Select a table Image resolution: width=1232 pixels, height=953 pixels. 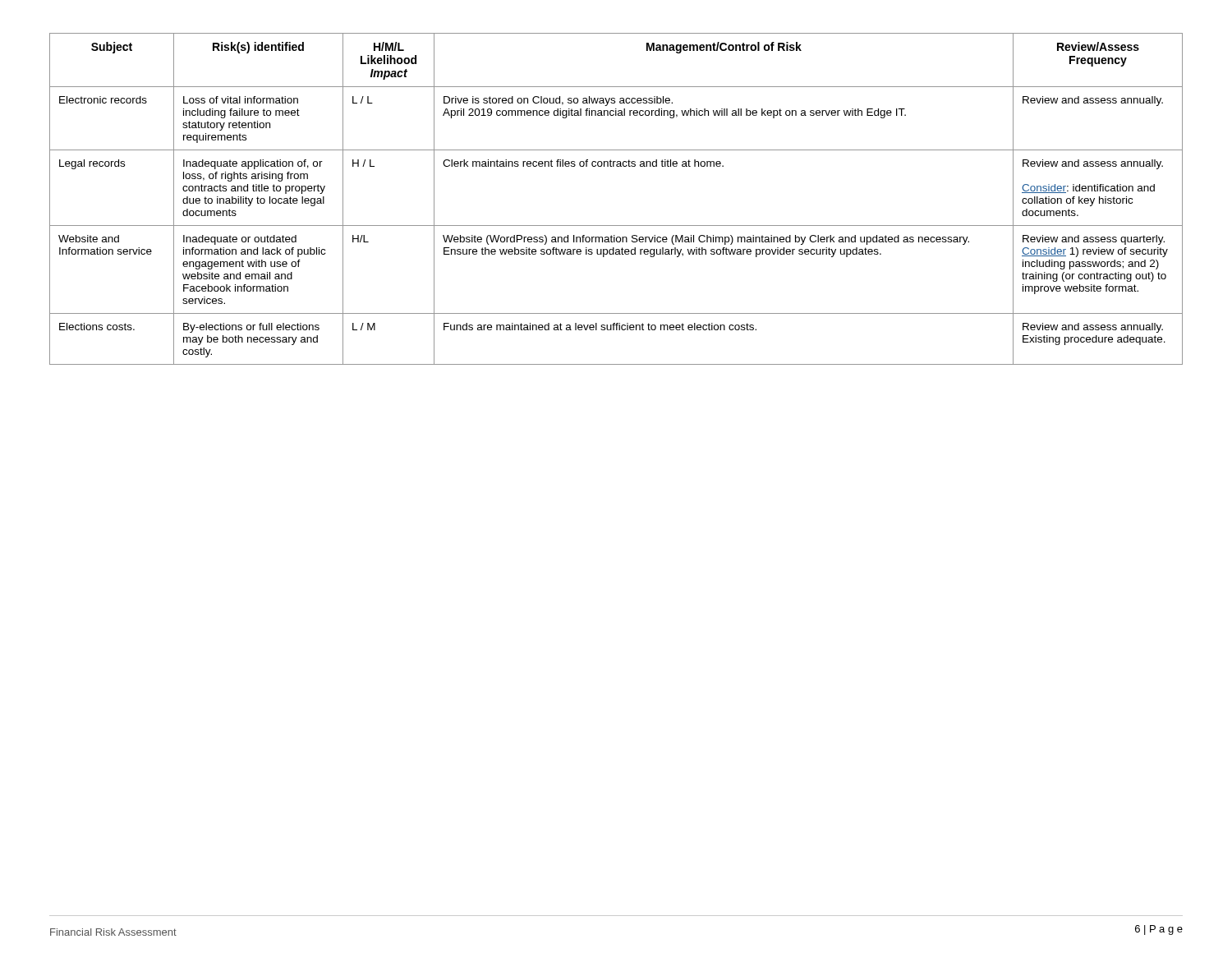[616, 199]
